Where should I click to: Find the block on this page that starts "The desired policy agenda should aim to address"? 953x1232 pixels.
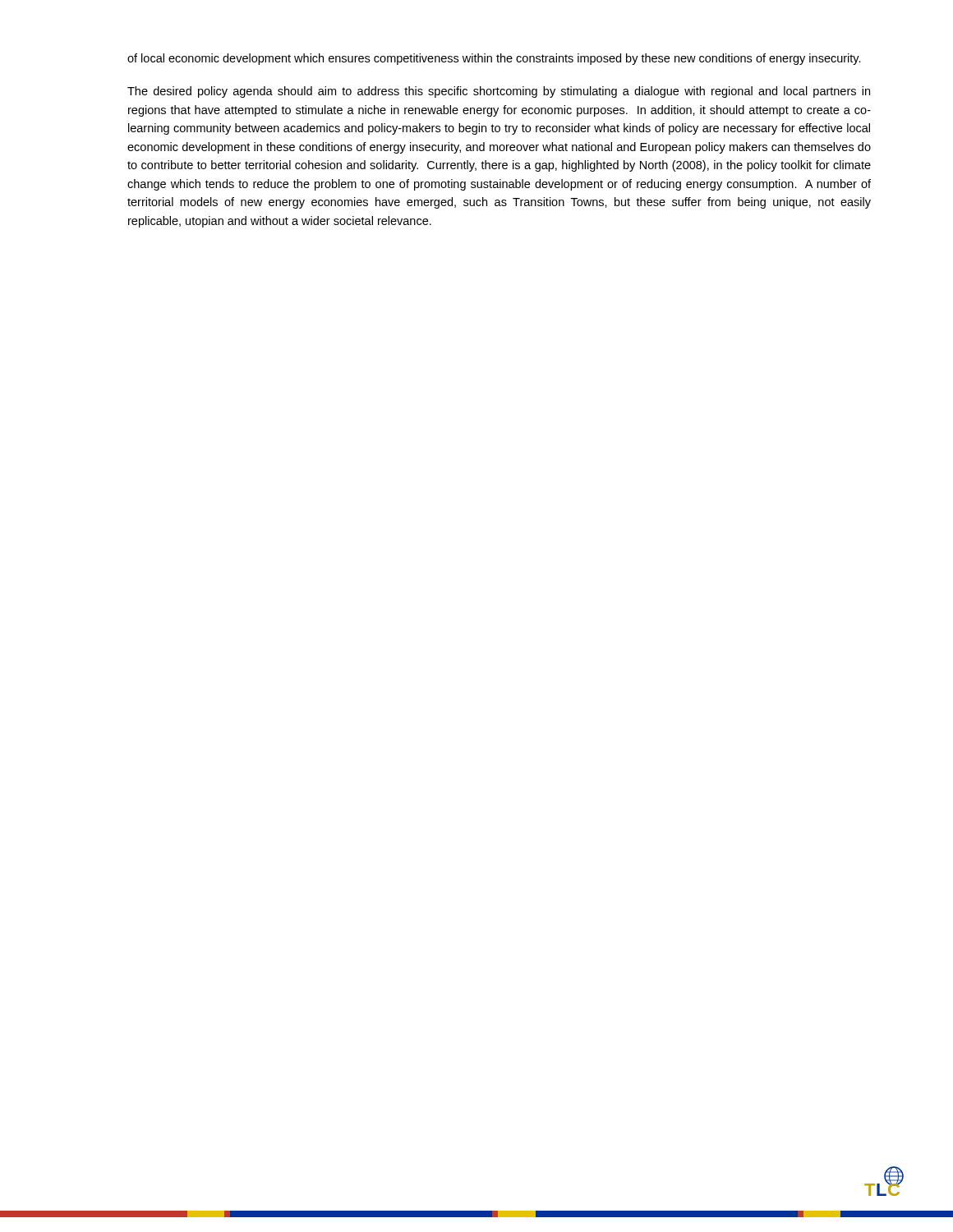[499, 156]
